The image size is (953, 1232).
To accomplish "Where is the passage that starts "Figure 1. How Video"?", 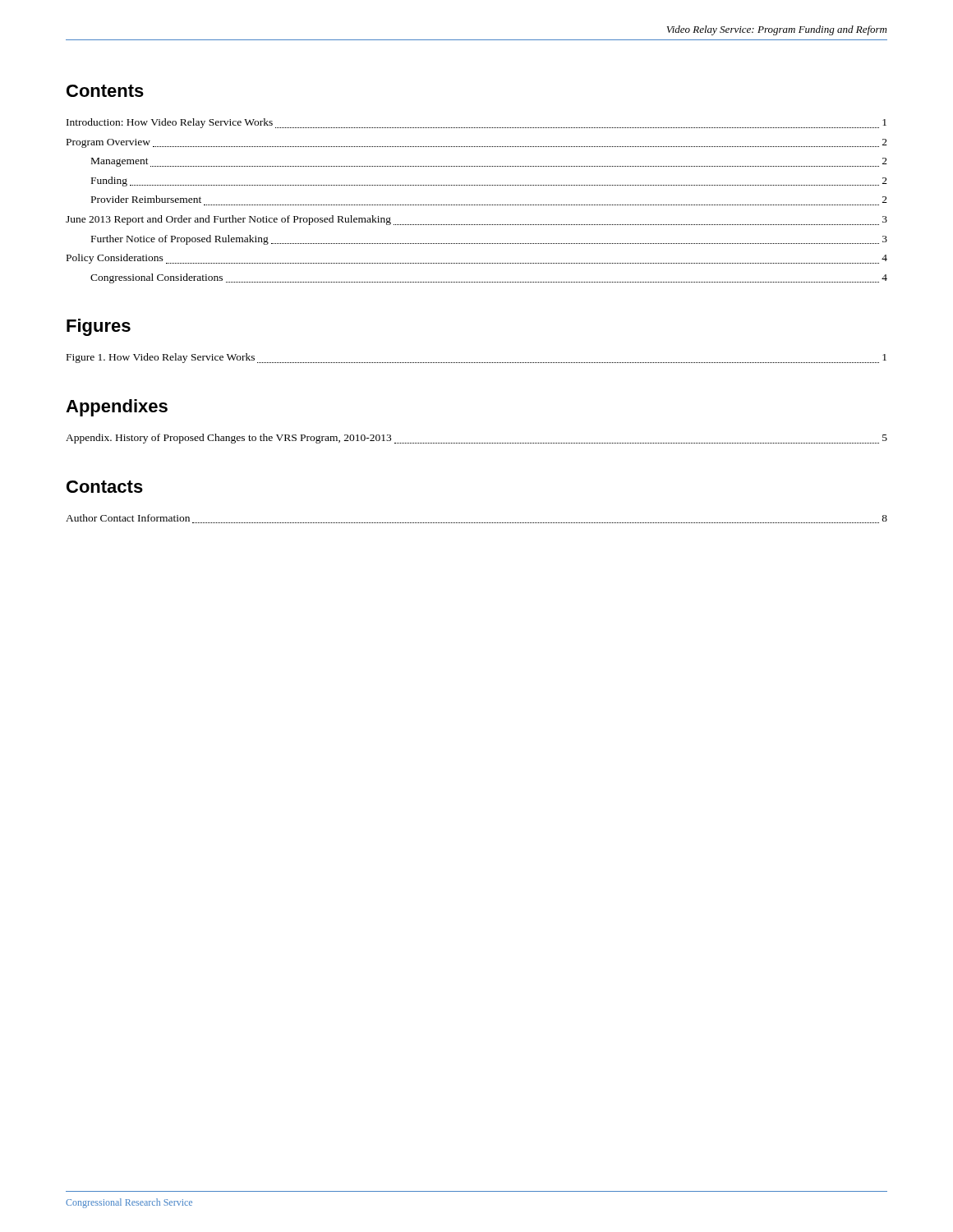I will (x=476, y=357).
